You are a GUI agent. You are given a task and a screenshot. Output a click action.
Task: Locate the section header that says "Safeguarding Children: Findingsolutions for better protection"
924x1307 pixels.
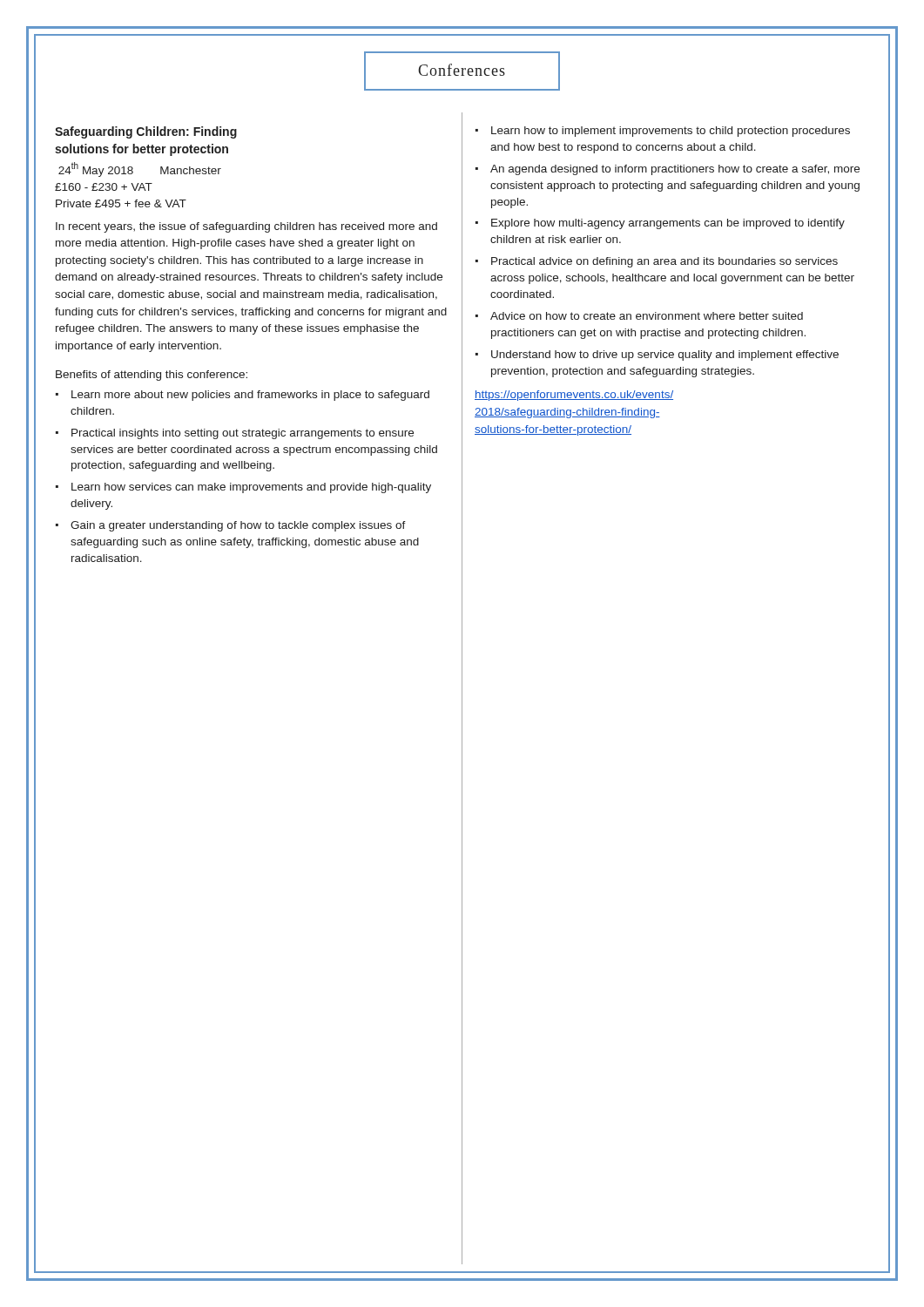[x=146, y=140]
